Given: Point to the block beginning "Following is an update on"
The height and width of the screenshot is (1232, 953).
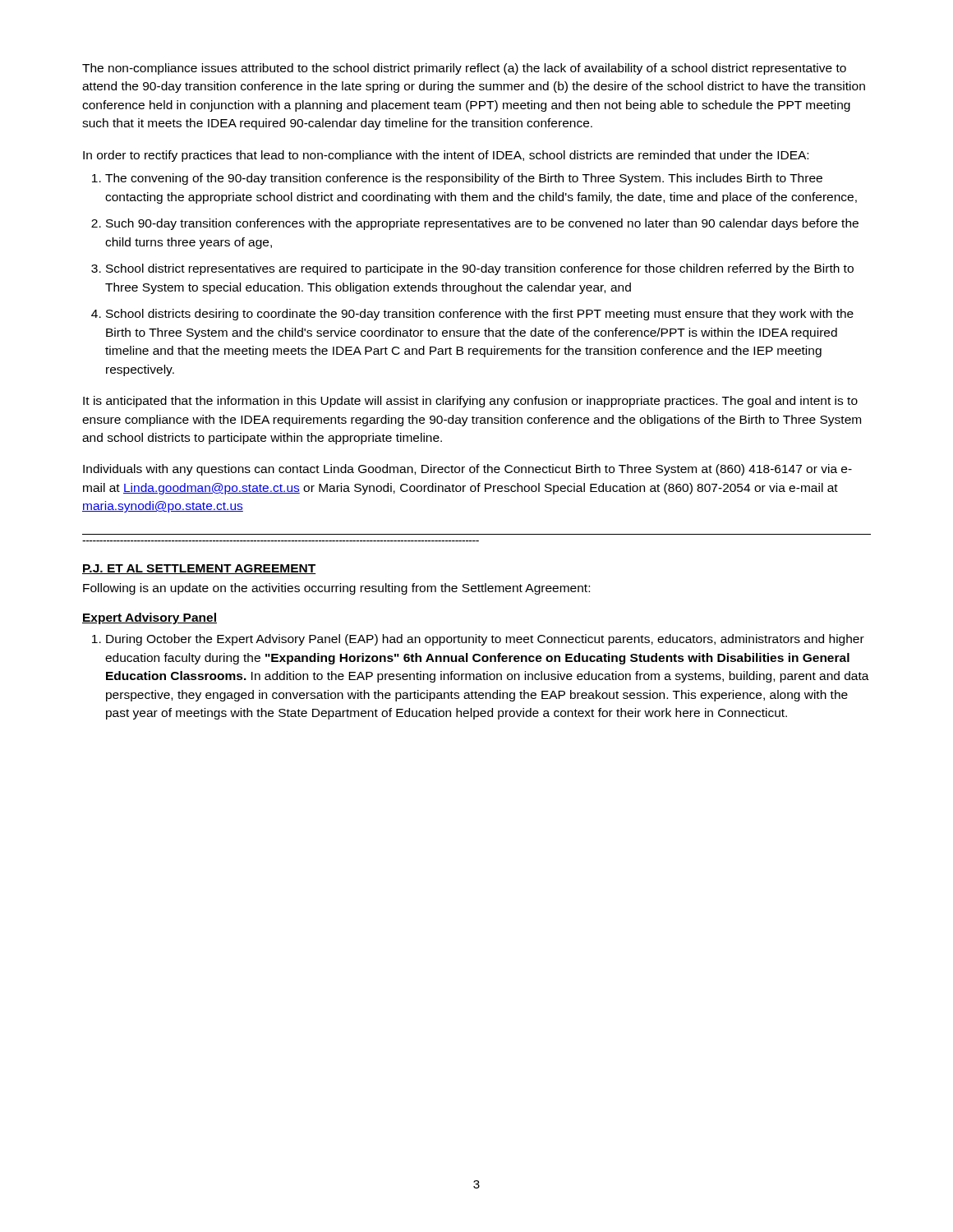Looking at the screenshot, I should tap(337, 588).
